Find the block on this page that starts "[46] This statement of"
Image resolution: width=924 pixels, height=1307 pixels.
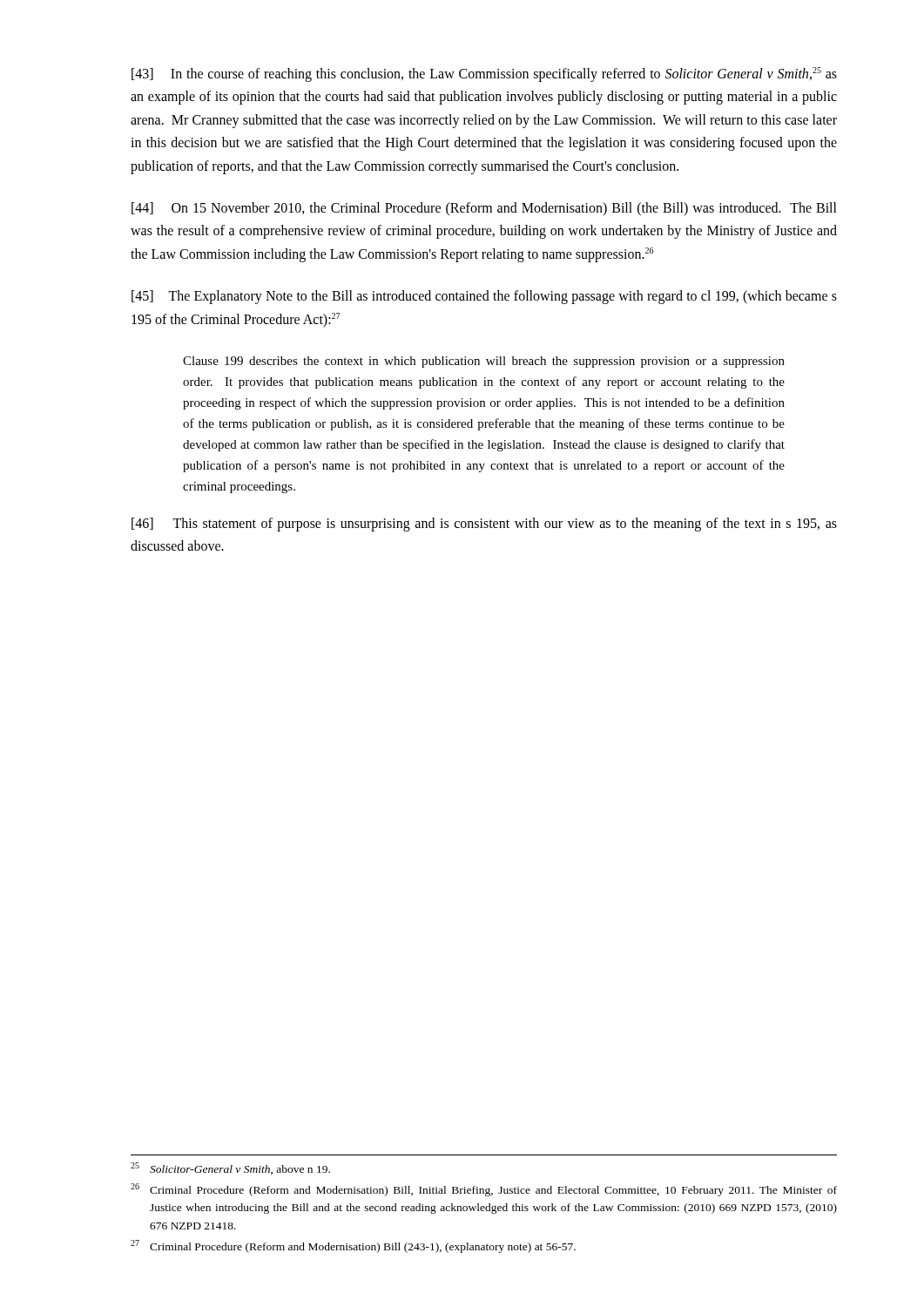click(484, 535)
